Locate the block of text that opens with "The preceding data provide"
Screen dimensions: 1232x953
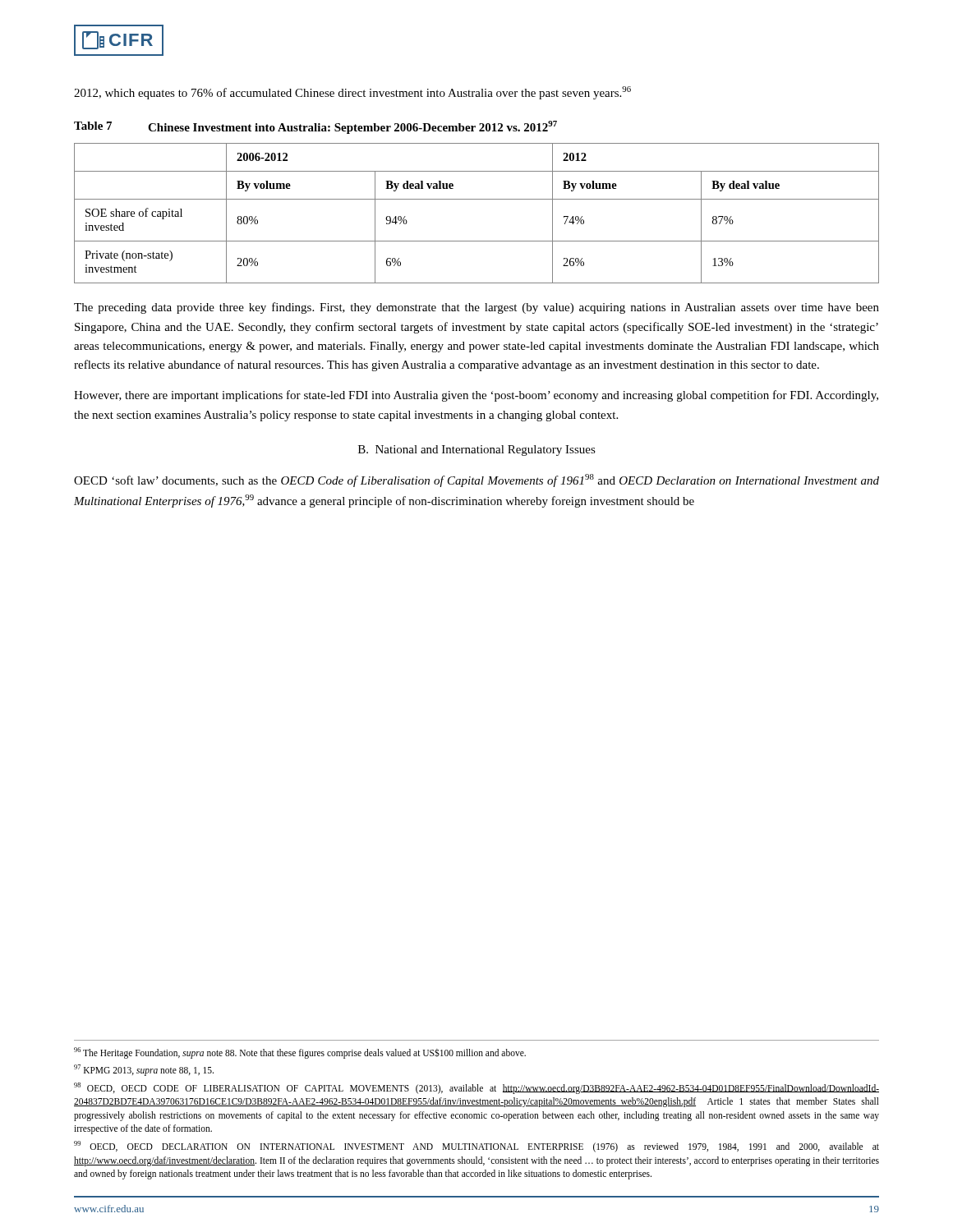[476, 337]
